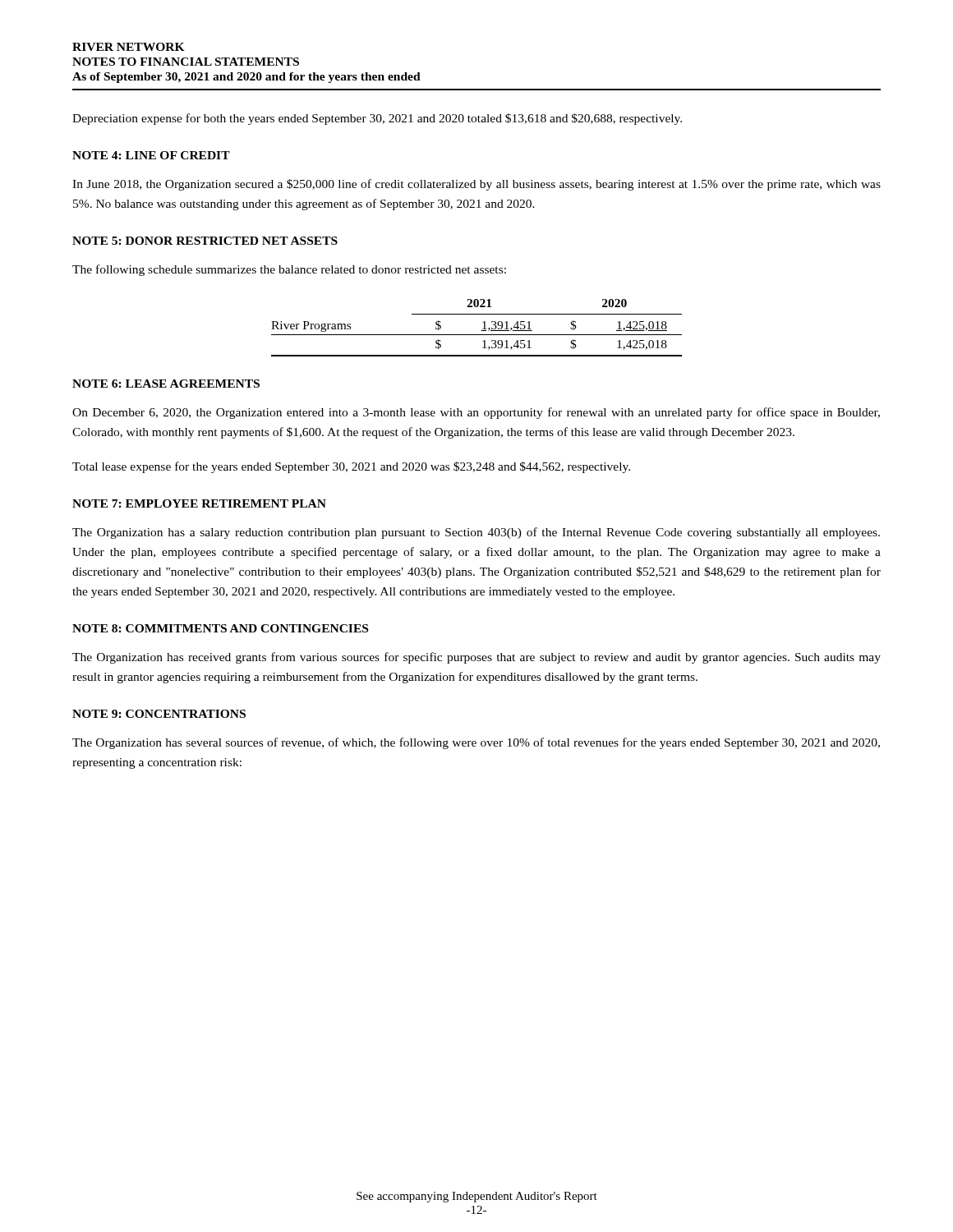Find the block on this page that starts "The Organization has a salary reduction contribution"
Viewport: 953px width, 1232px height.
[x=476, y=561]
